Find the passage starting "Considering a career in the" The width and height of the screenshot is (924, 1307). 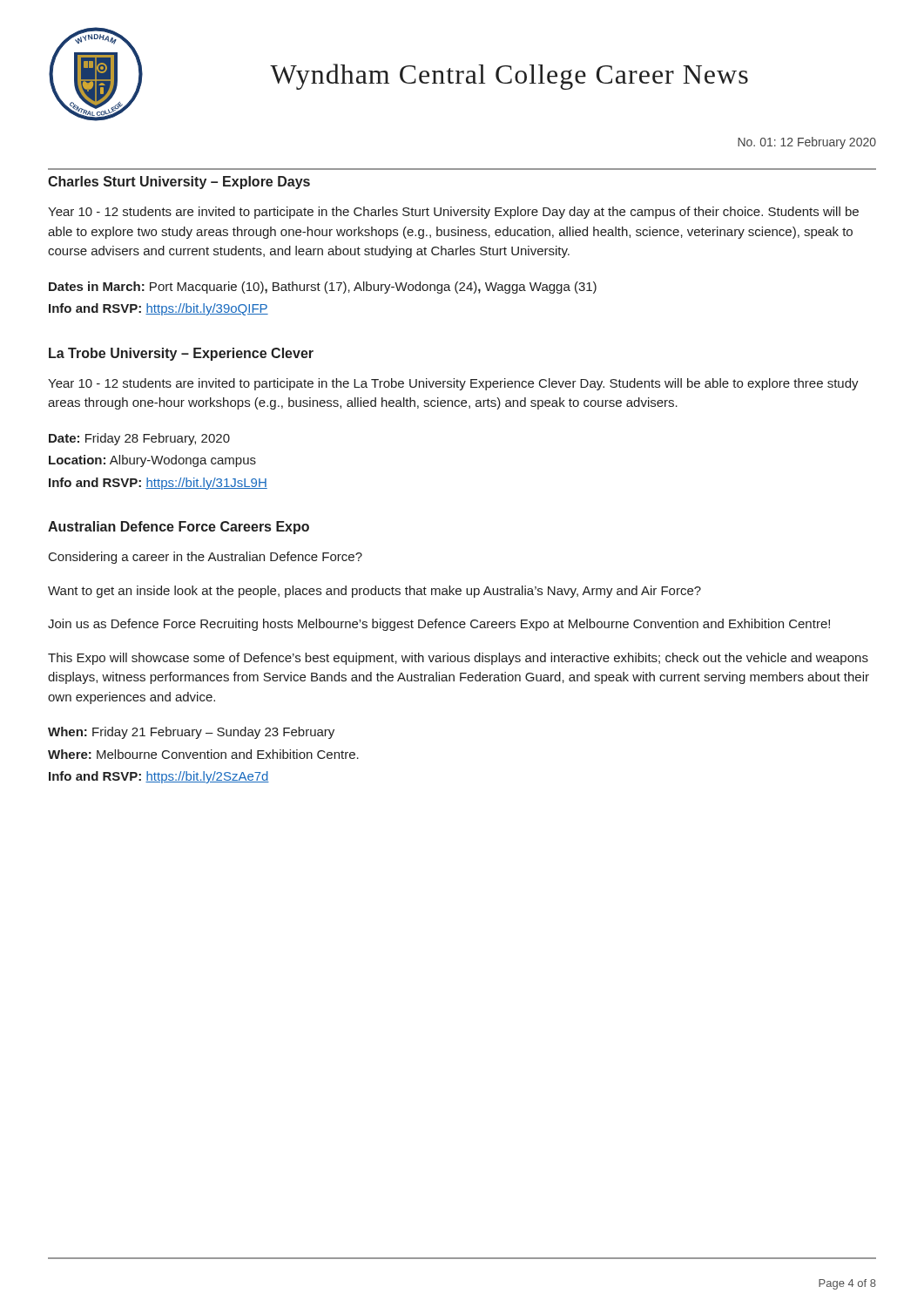point(205,556)
